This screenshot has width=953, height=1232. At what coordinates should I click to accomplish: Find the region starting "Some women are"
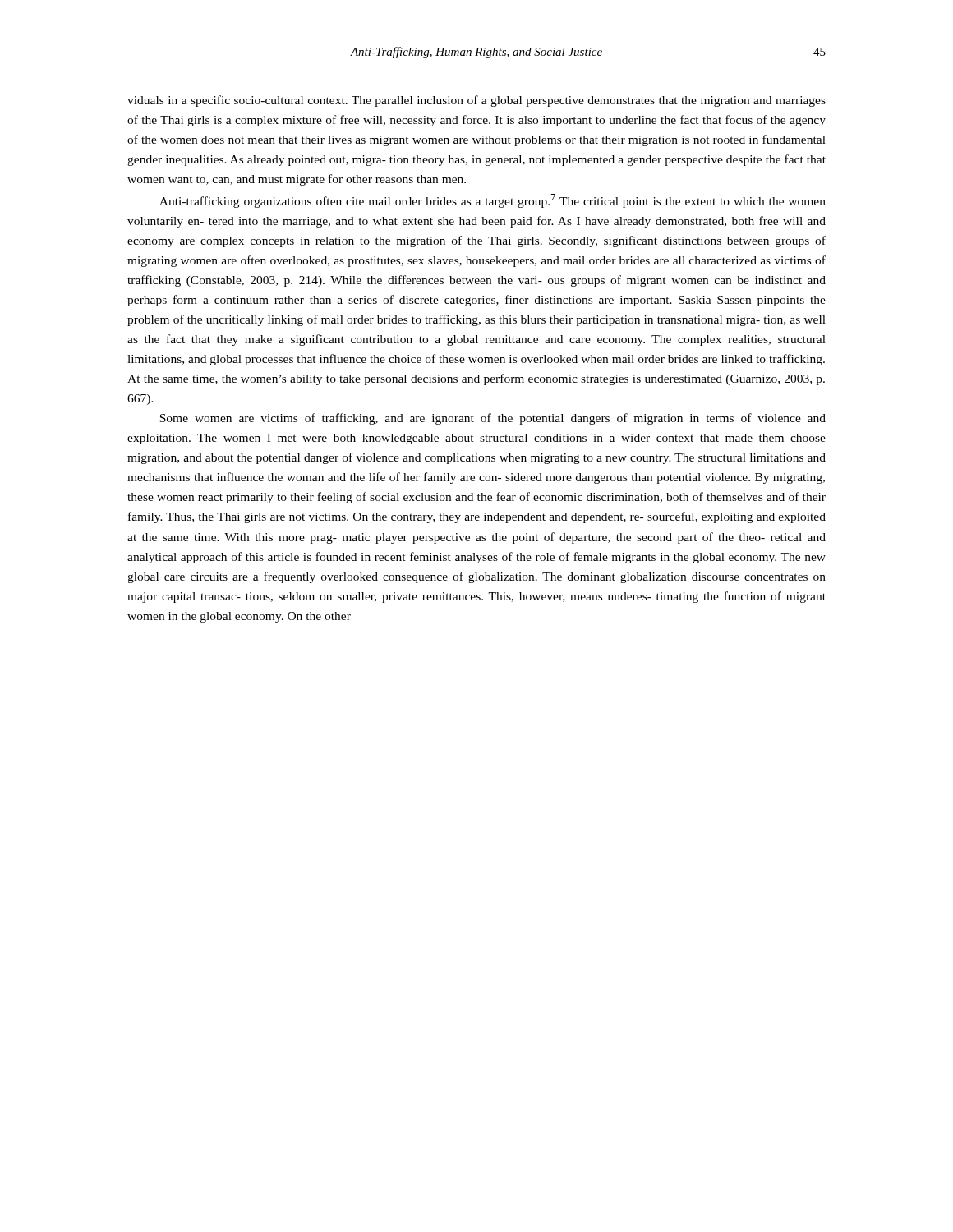[x=476, y=517]
